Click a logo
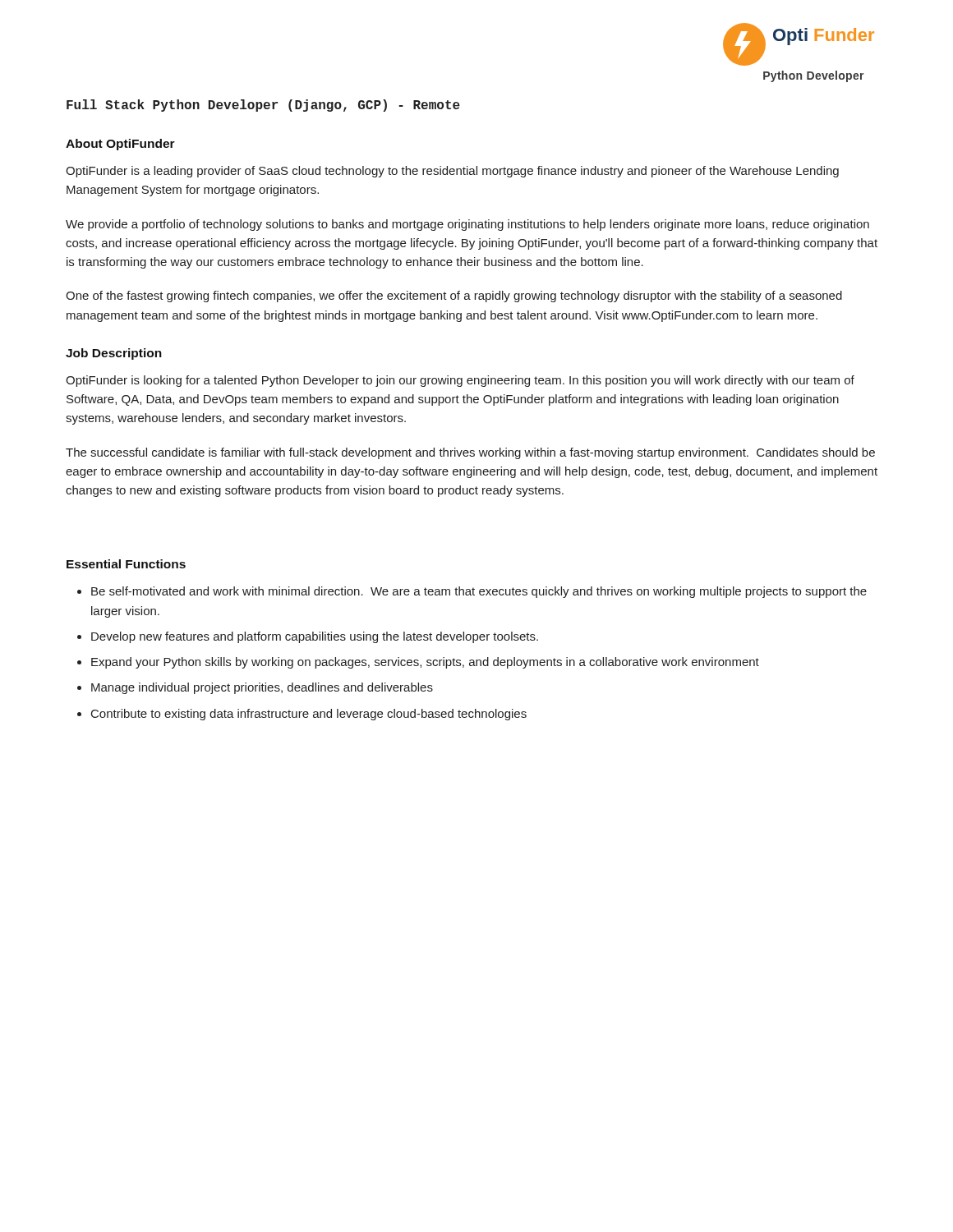The image size is (953, 1232). pos(813,53)
